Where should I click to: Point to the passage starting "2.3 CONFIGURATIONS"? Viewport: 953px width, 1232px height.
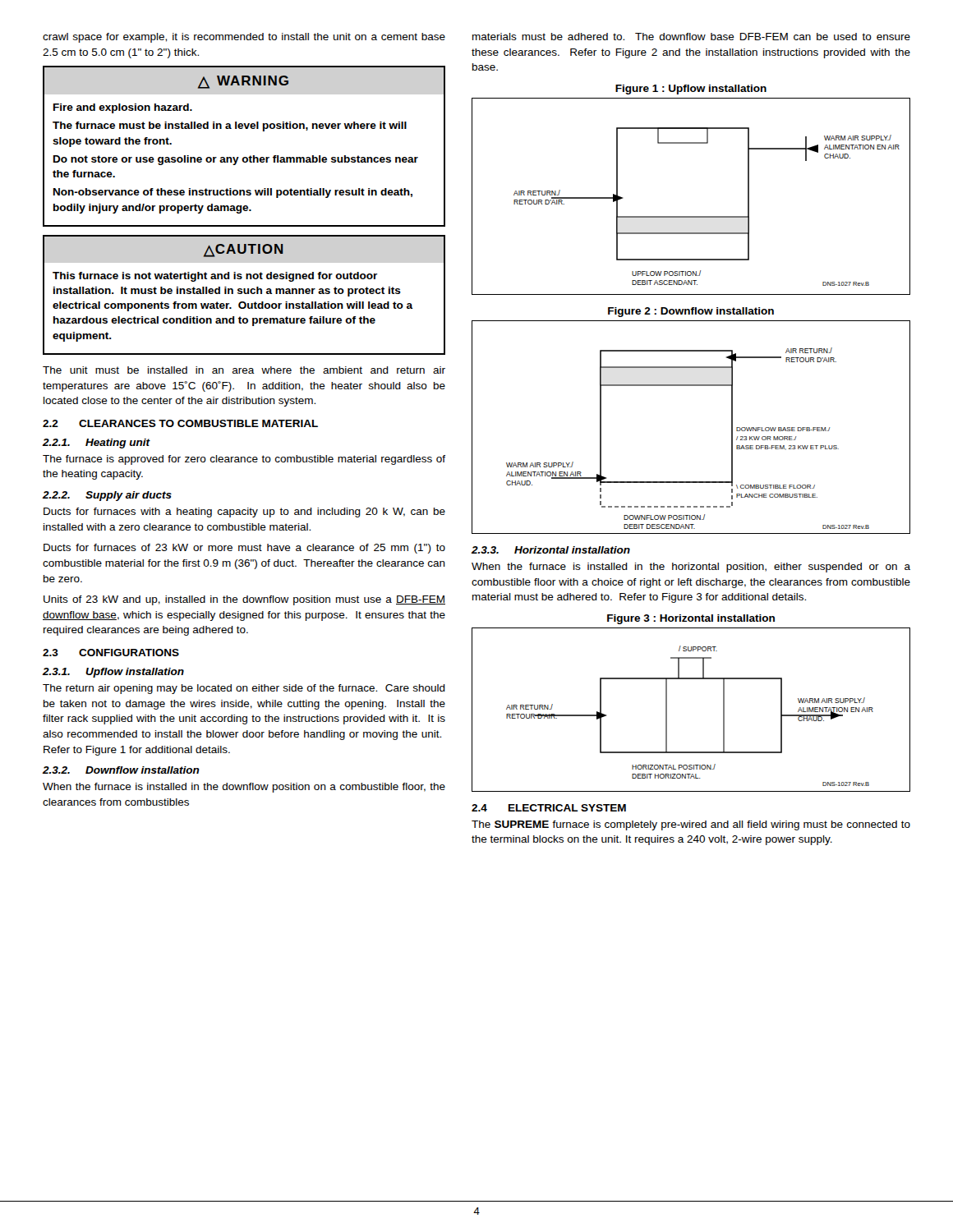111,653
